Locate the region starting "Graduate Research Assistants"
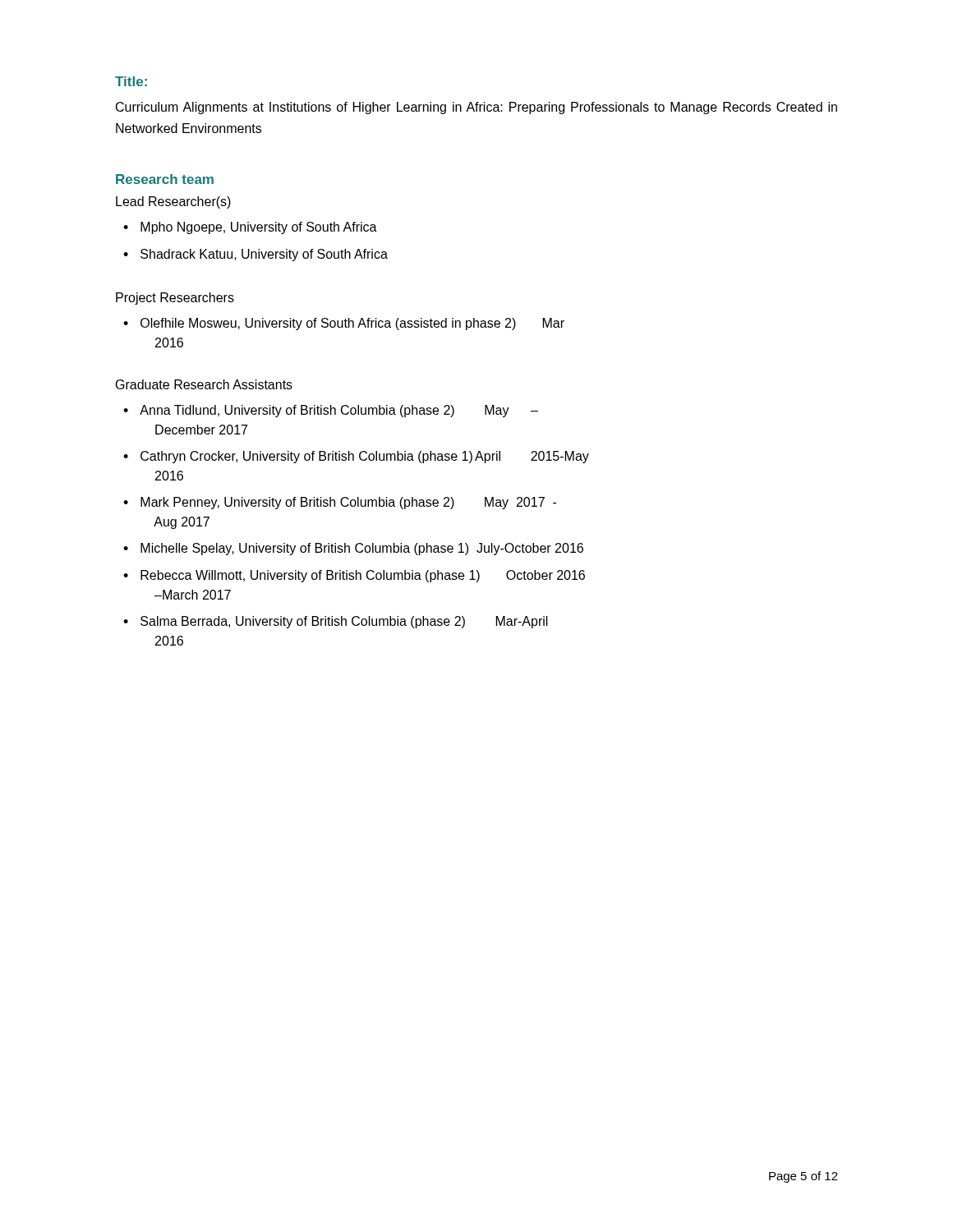Image resolution: width=953 pixels, height=1232 pixels. (x=204, y=384)
